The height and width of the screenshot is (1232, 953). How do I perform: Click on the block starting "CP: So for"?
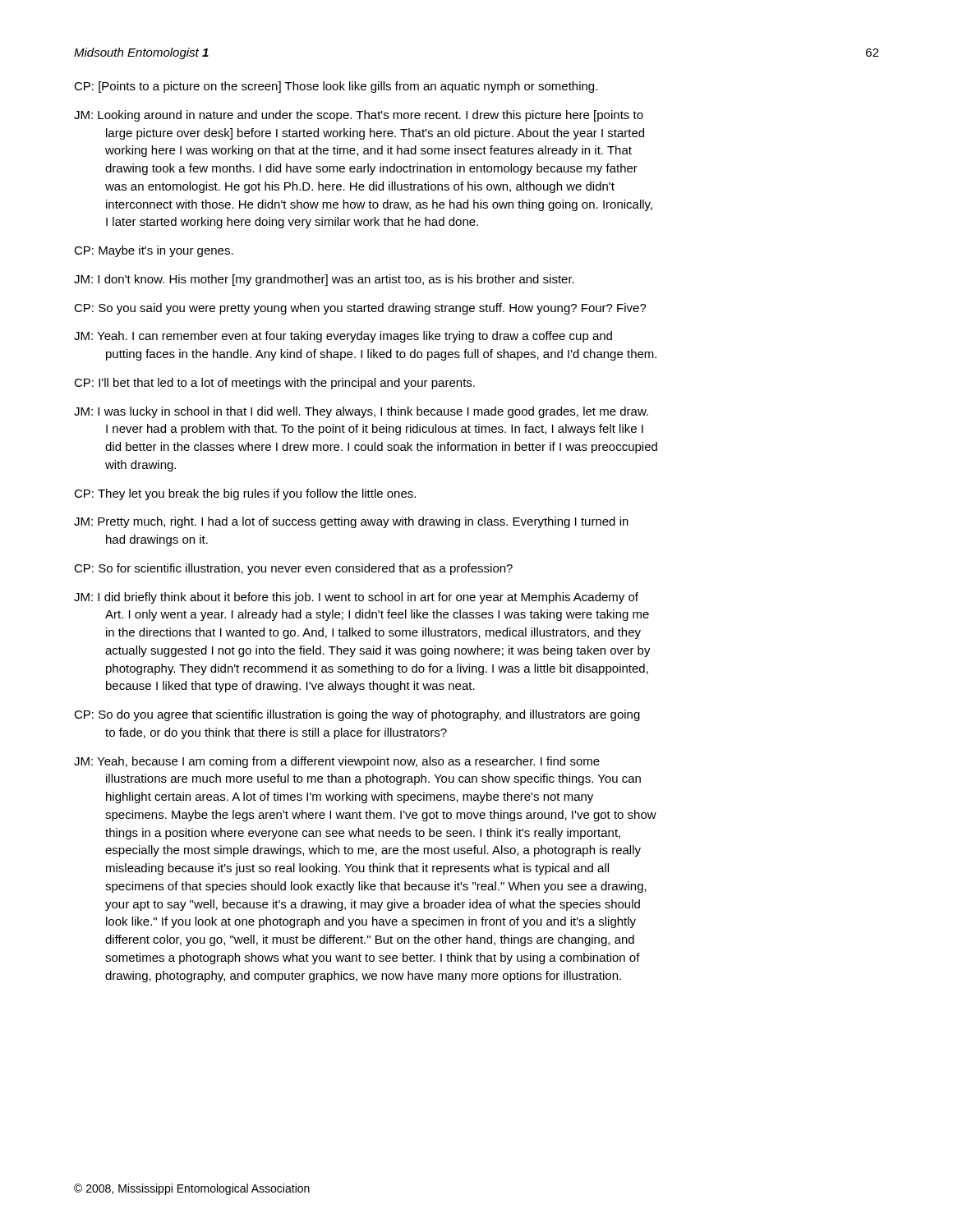pos(476,568)
